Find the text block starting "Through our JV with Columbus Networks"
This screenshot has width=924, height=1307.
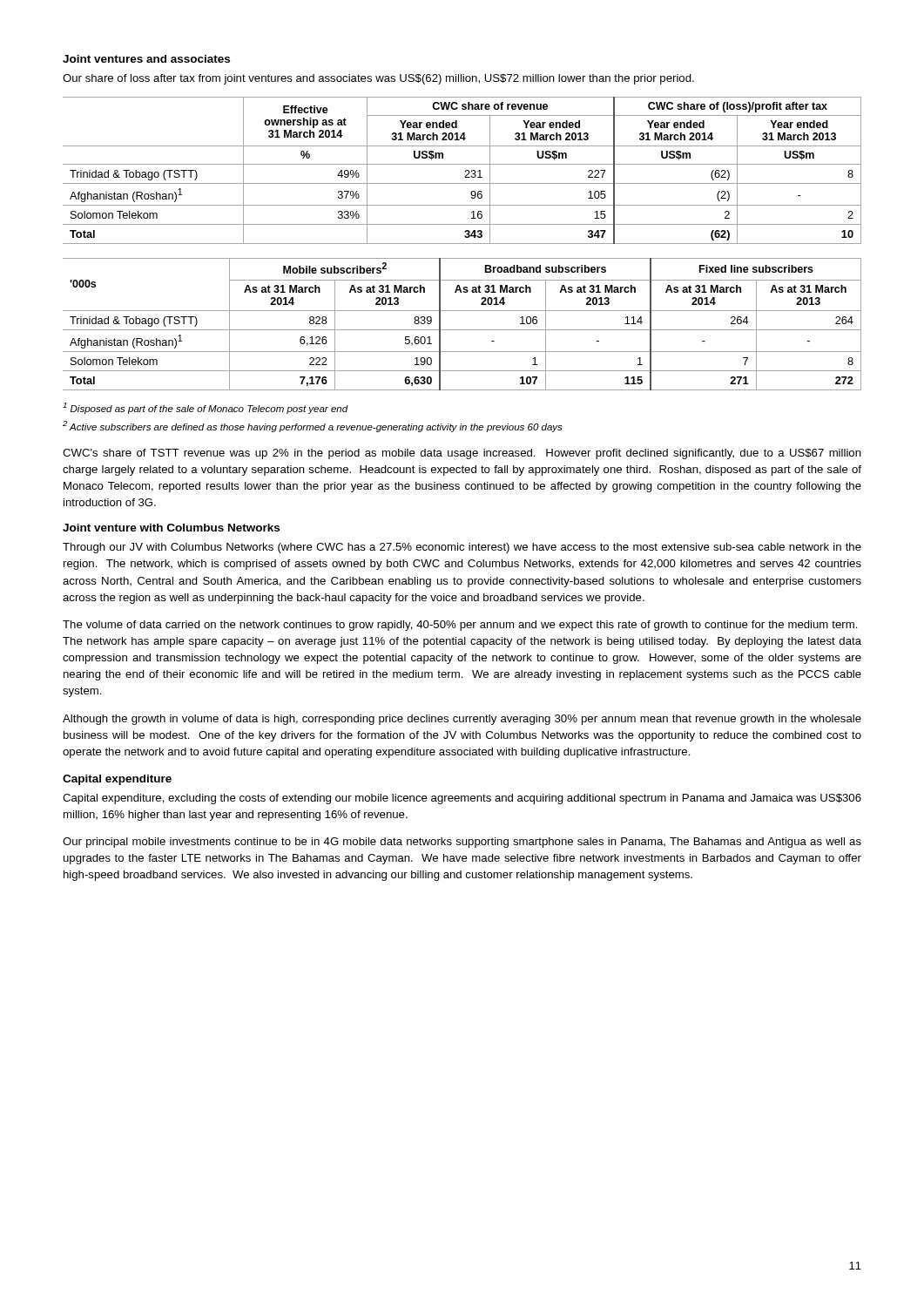462,572
